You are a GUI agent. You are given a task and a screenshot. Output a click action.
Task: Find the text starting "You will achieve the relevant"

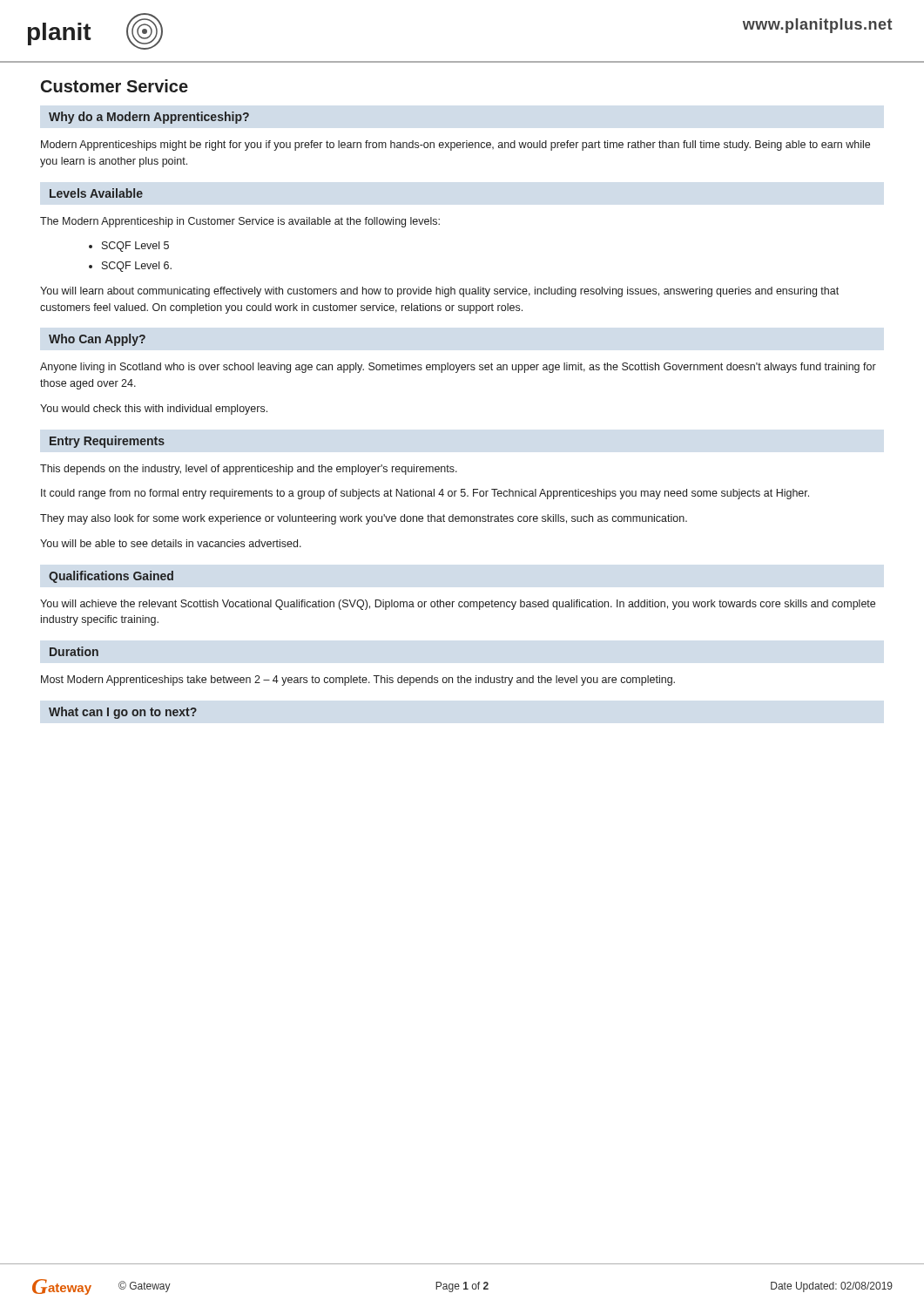(x=458, y=612)
